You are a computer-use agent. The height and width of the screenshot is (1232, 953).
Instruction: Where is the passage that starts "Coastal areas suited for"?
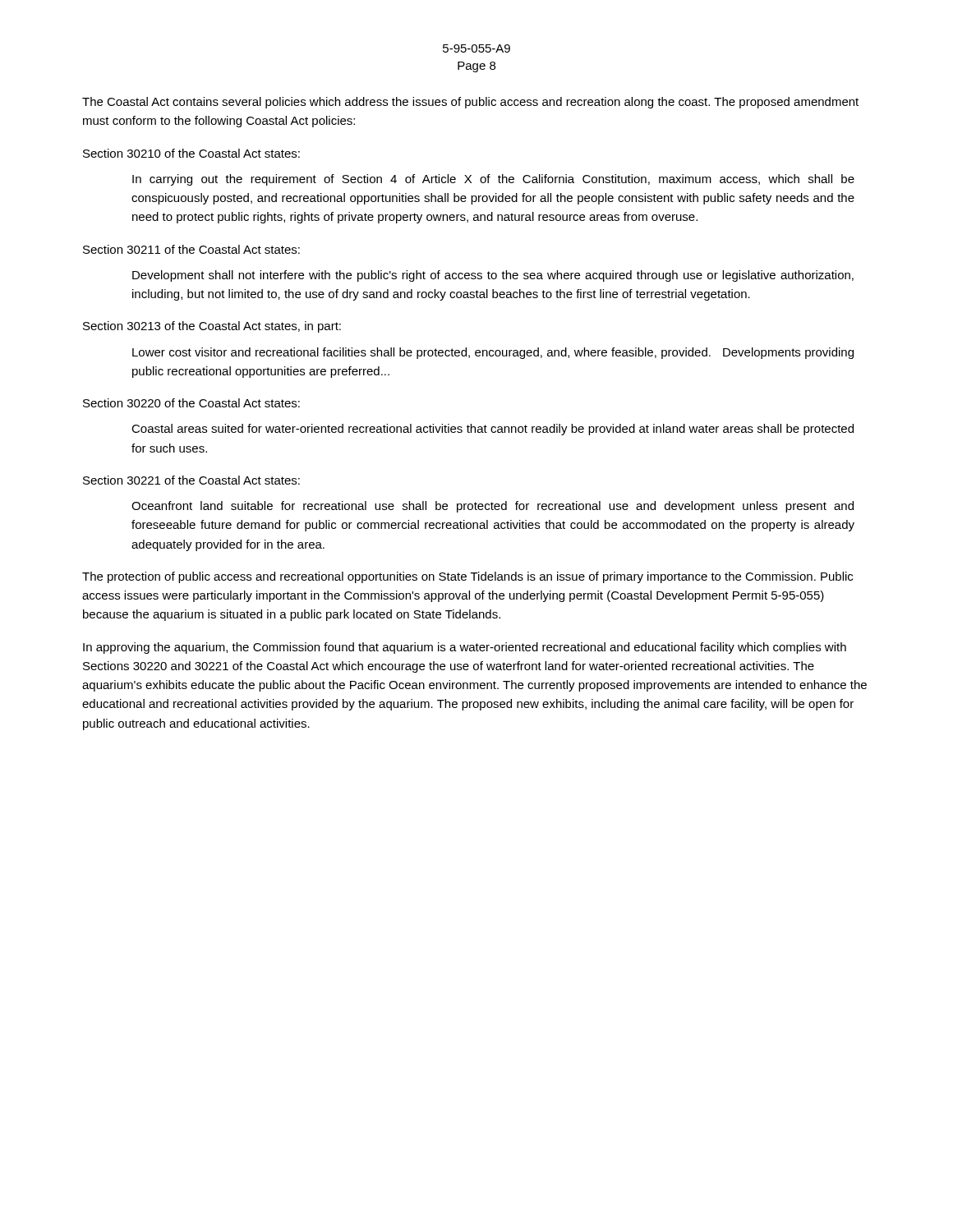pyautogui.click(x=493, y=438)
